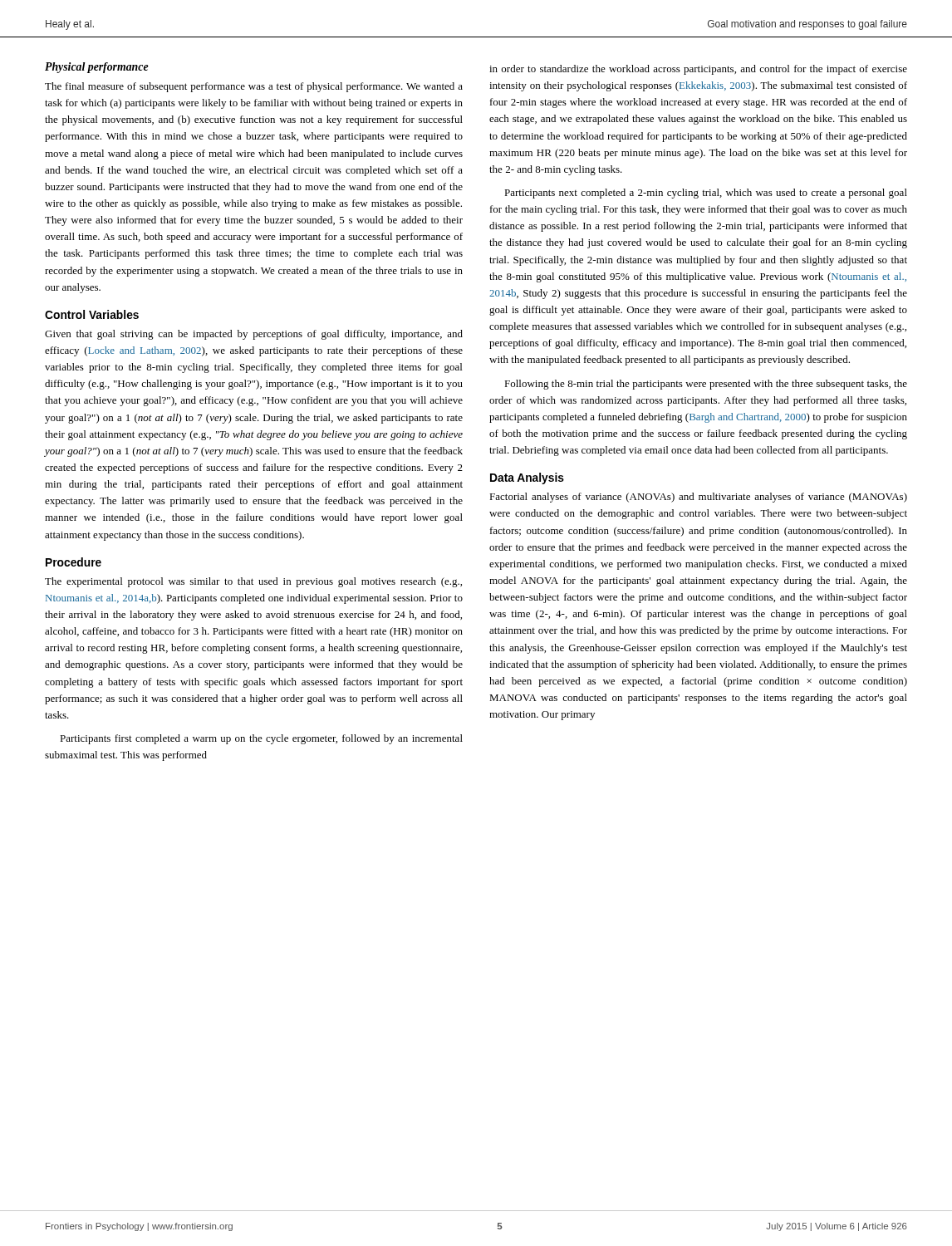952x1246 pixels.
Task: Select the text block containing "The experimental protocol was similar to that used"
Action: (x=254, y=668)
